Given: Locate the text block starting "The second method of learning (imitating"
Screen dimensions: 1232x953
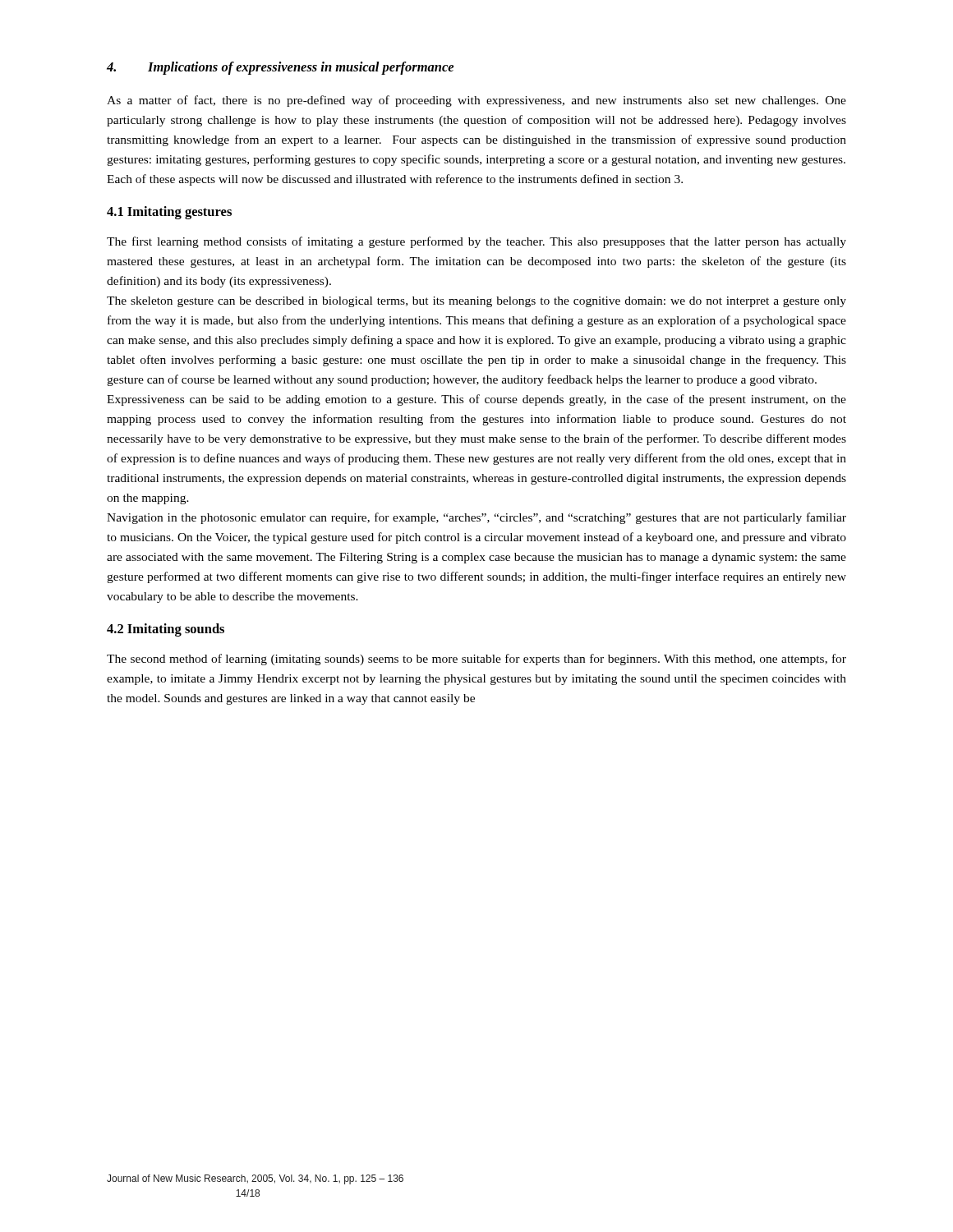Looking at the screenshot, I should (476, 679).
